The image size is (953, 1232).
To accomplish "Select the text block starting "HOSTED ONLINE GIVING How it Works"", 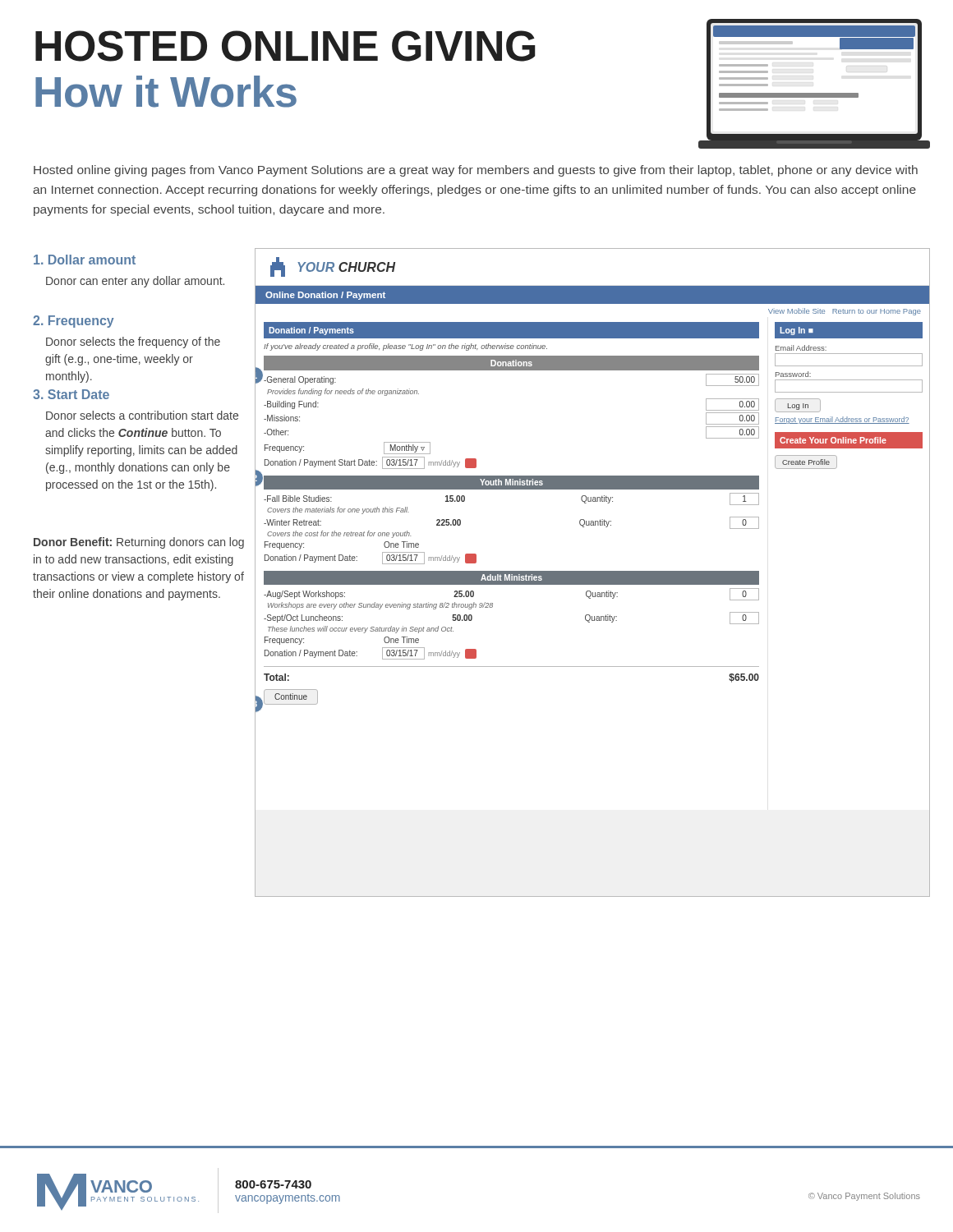I will click(x=288, y=69).
